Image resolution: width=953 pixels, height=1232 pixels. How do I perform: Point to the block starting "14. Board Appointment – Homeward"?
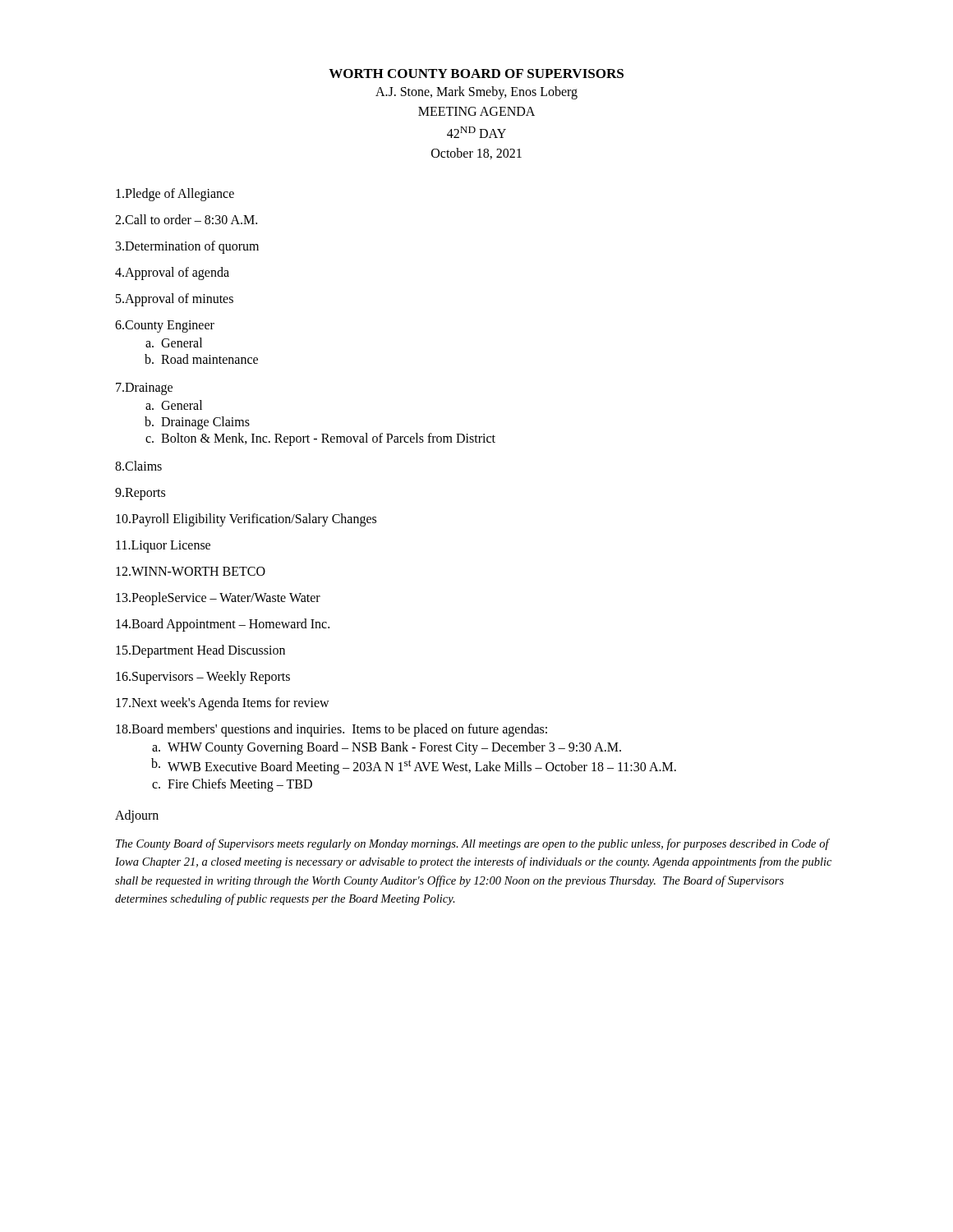(x=223, y=625)
